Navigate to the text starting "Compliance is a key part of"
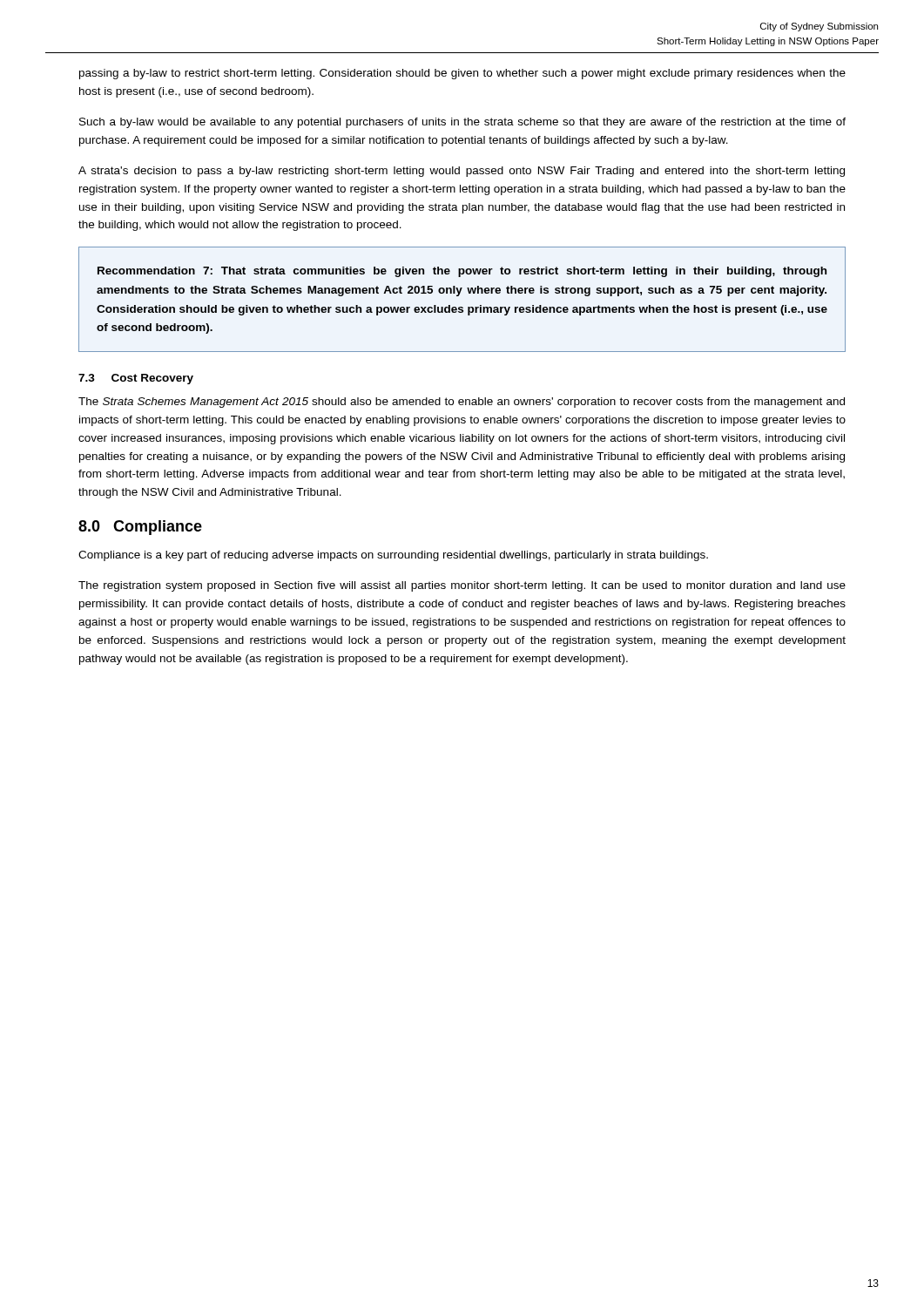 point(394,555)
